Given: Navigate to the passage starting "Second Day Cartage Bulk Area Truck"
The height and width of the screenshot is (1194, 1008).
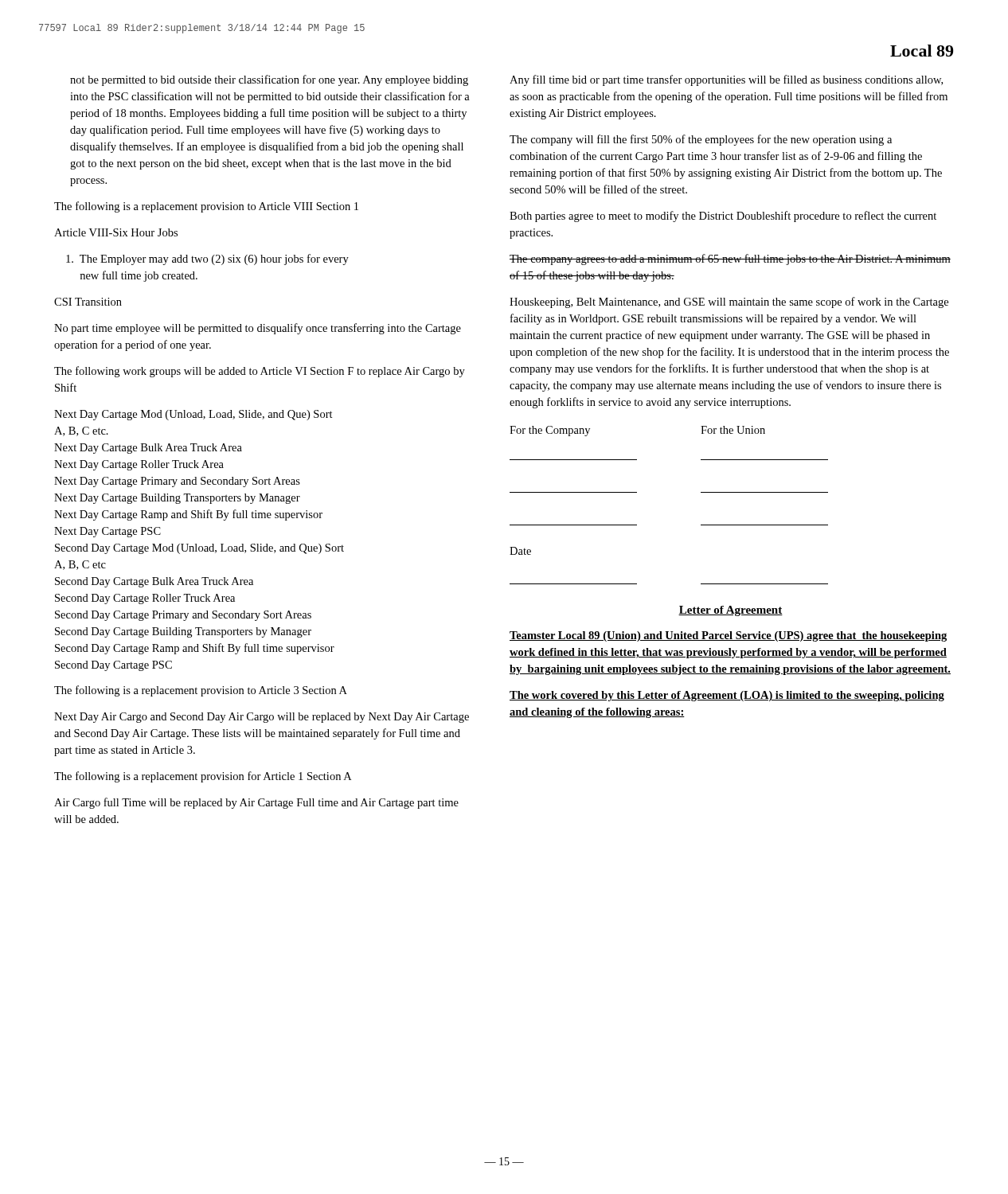Looking at the screenshot, I should point(154,582).
